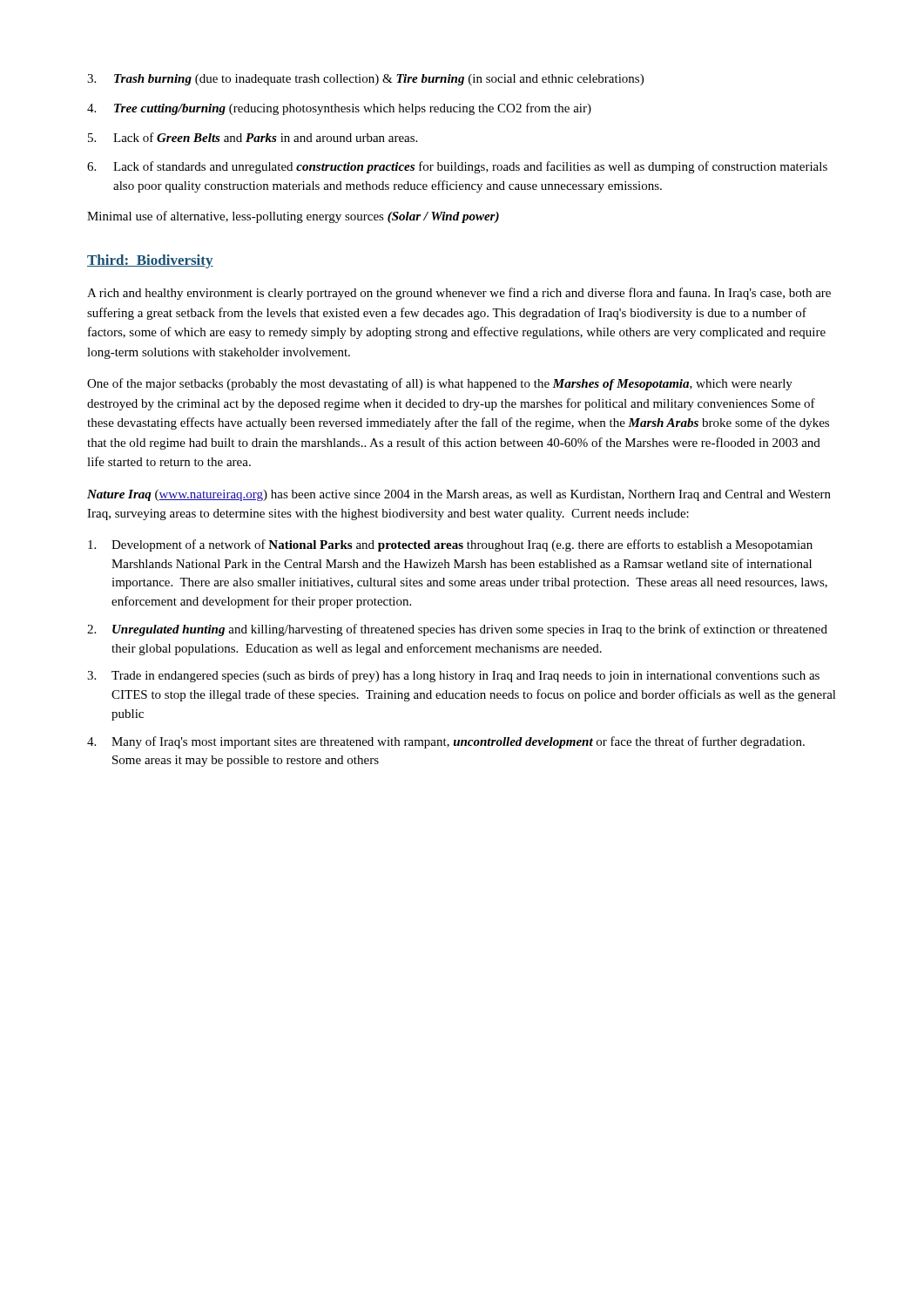
Task: Locate the passage starting "4. Many of Iraq's"
Action: (x=462, y=751)
